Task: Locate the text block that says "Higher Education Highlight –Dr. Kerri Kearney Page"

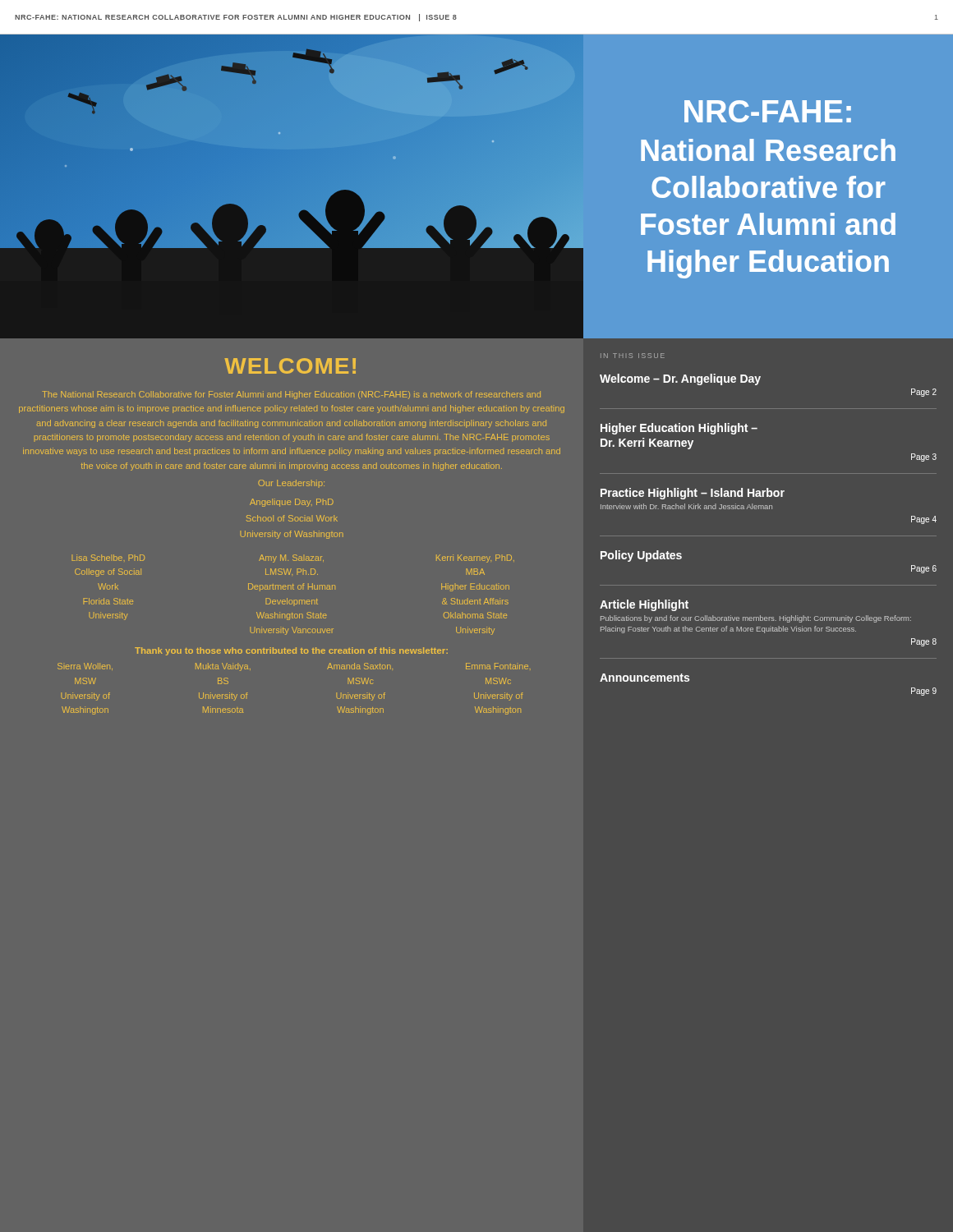Action: point(679,429)
